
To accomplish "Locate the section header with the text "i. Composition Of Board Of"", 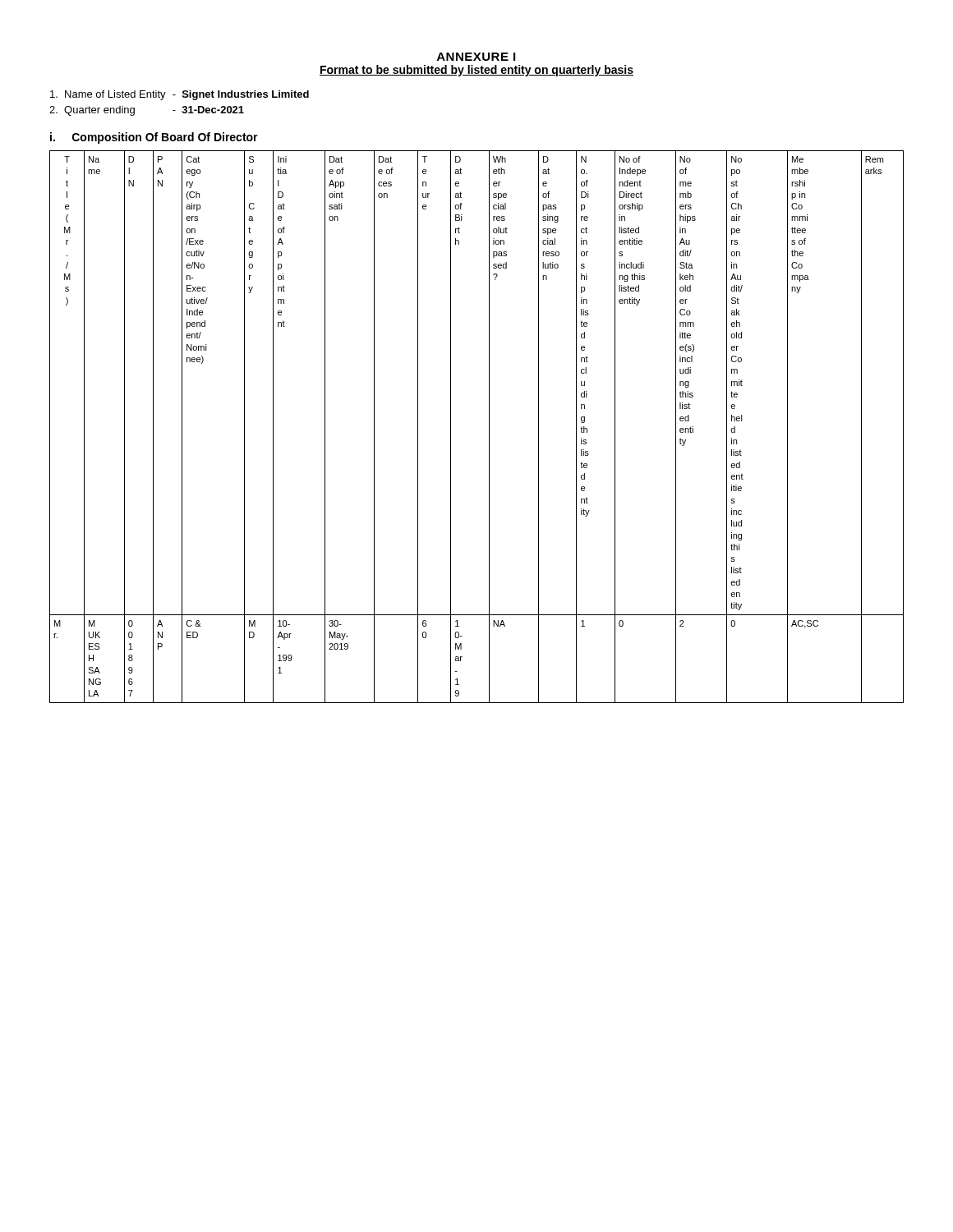I will (153, 137).
